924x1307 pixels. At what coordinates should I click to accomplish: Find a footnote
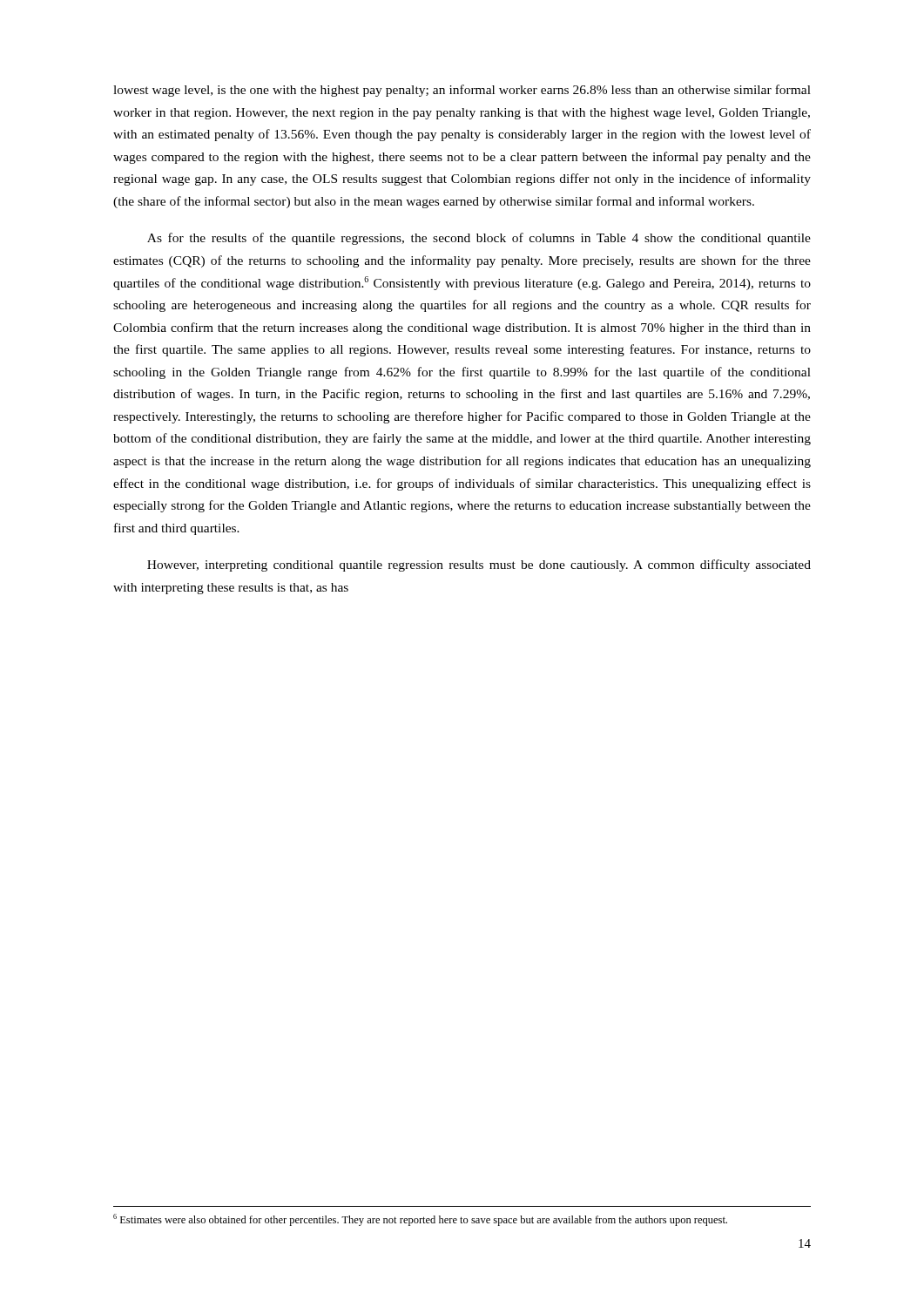[x=421, y=1220]
